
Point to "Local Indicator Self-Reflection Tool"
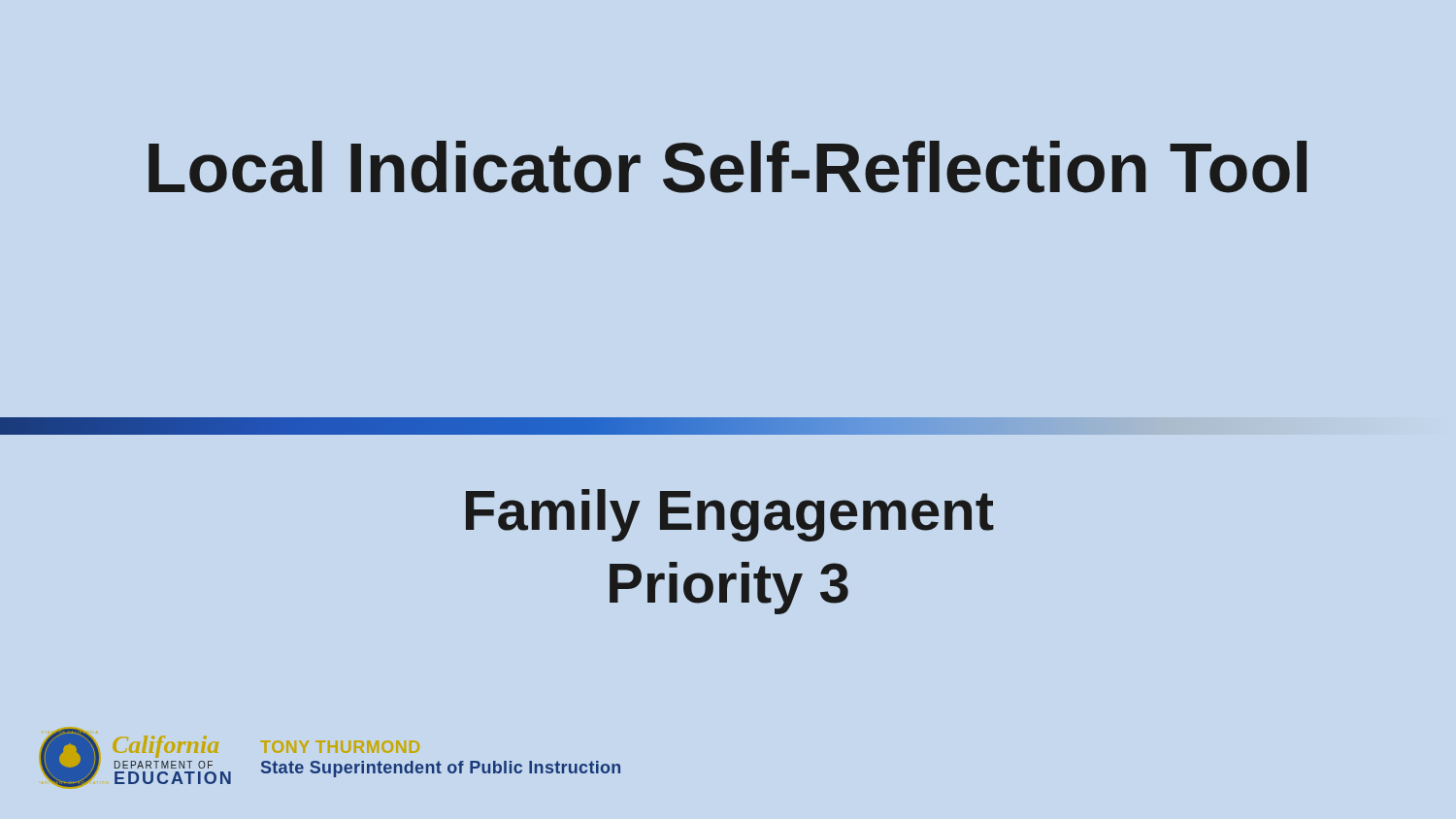click(x=728, y=168)
